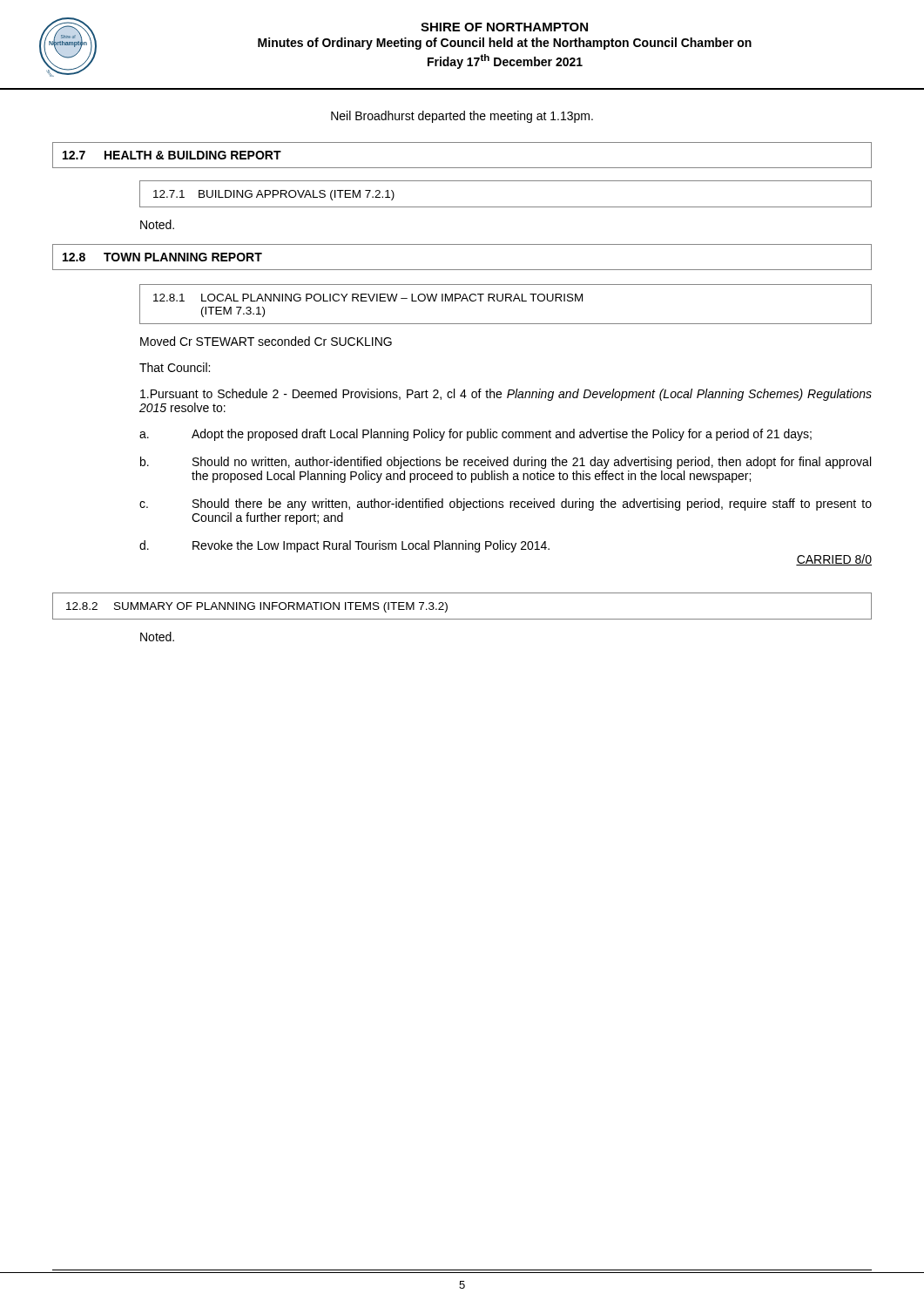Viewport: 924px width, 1307px height.
Task: Point to the section header beginning "12.7.1 BUILDING APPROVALS"
Action: [x=274, y=195]
